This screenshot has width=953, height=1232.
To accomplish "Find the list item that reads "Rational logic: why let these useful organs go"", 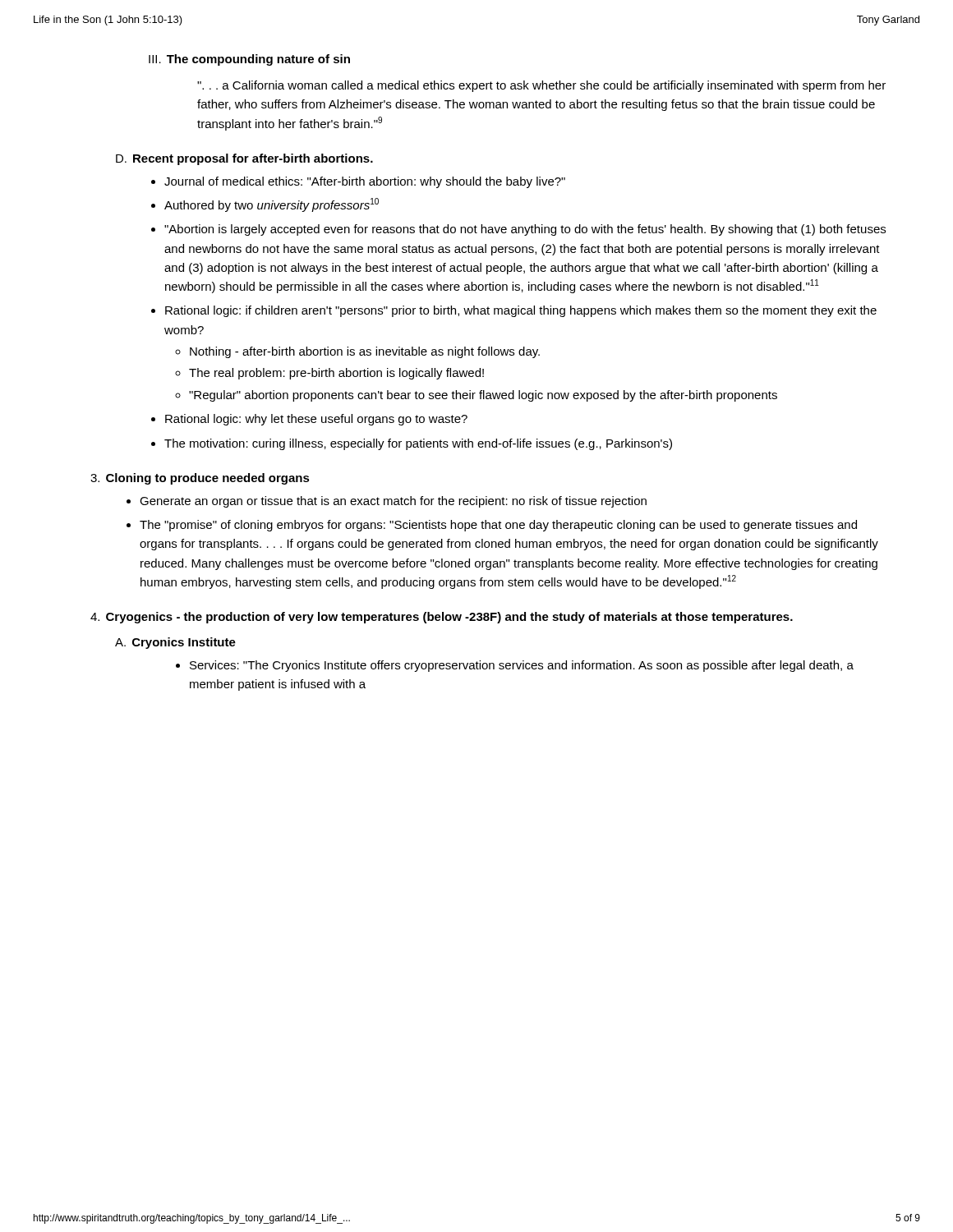I will pos(316,419).
